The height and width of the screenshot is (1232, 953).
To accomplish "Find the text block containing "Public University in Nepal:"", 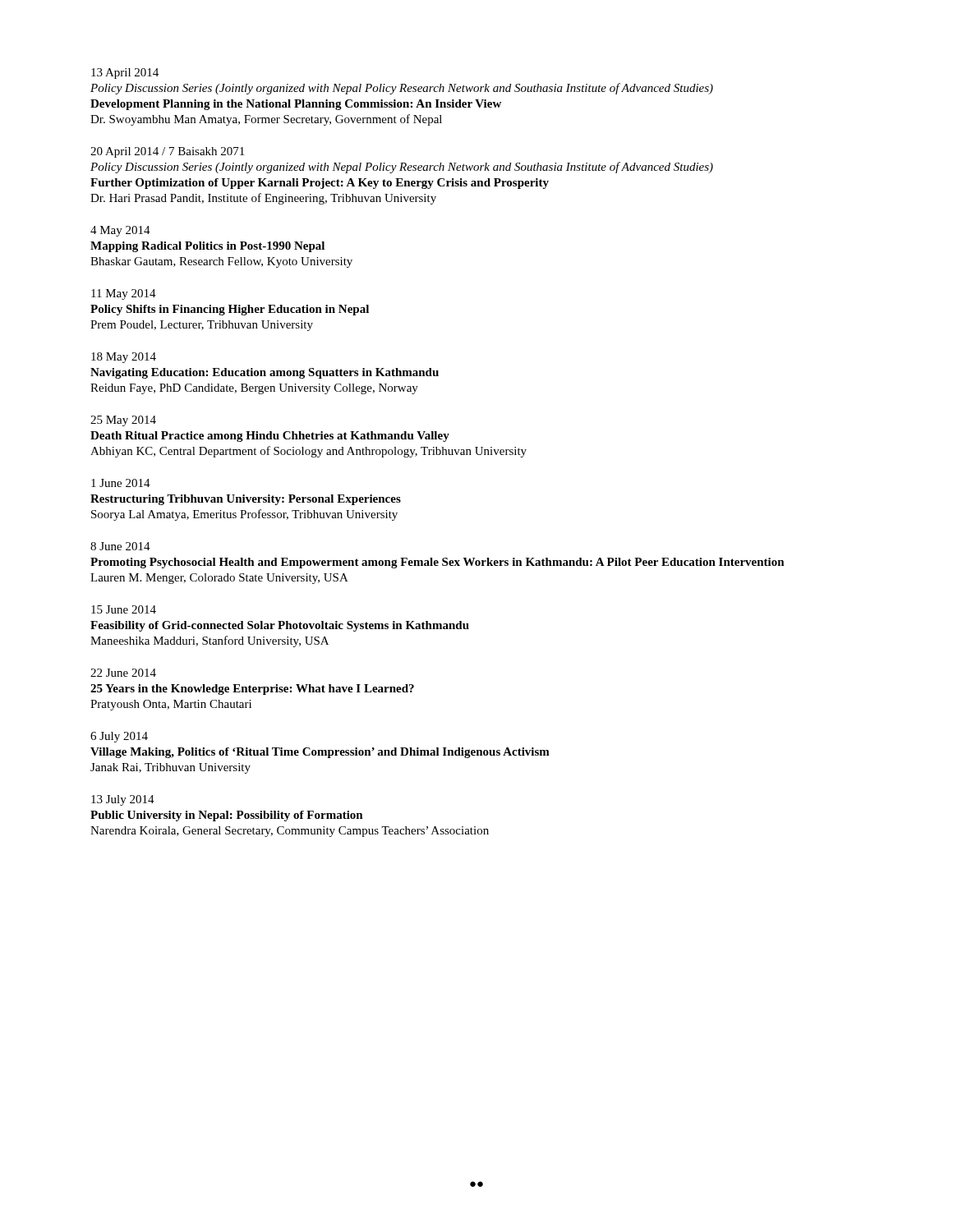I will 227,815.
